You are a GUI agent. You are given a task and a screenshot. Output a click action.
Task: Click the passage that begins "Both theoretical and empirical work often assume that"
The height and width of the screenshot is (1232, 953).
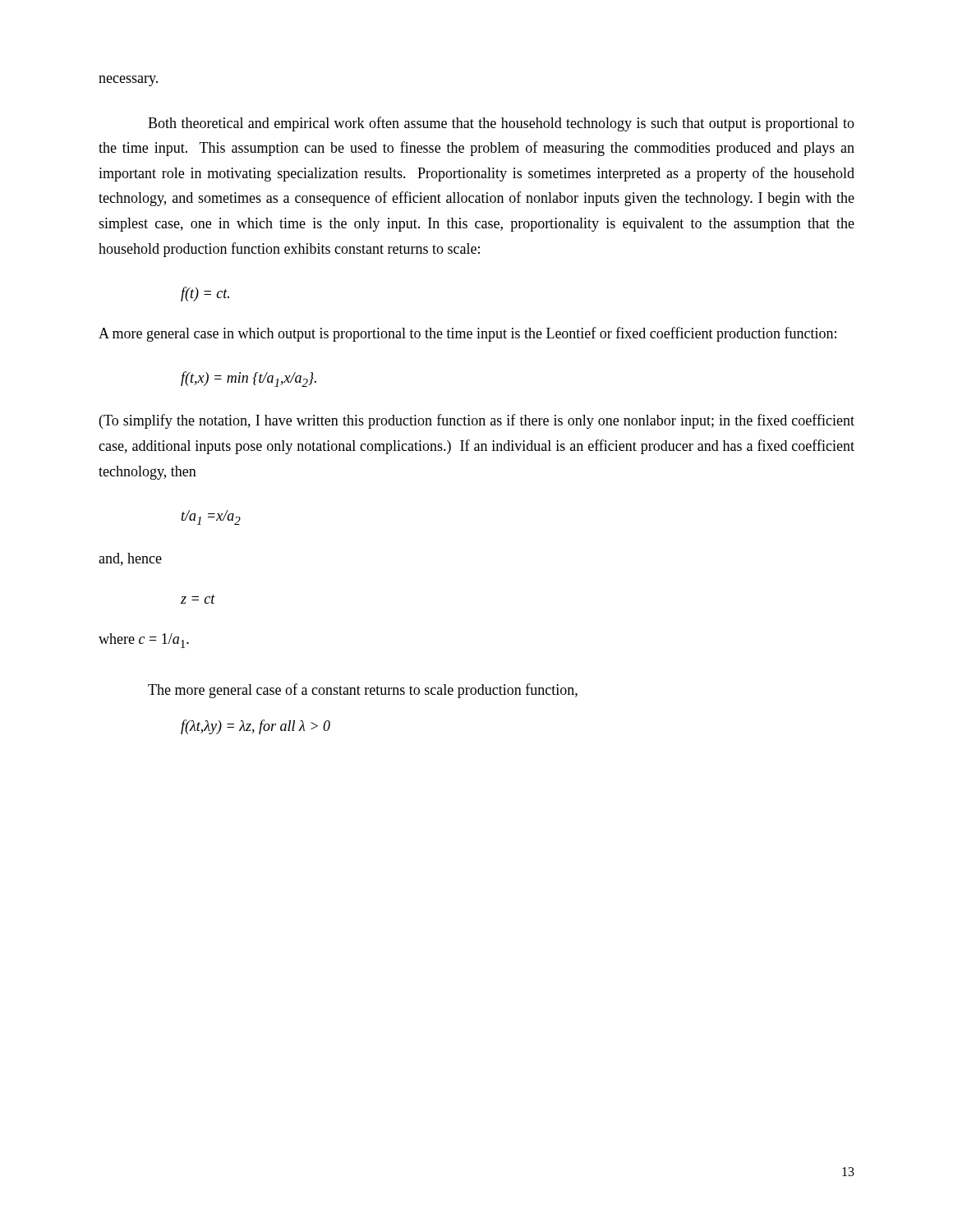[x=476, y=186]
